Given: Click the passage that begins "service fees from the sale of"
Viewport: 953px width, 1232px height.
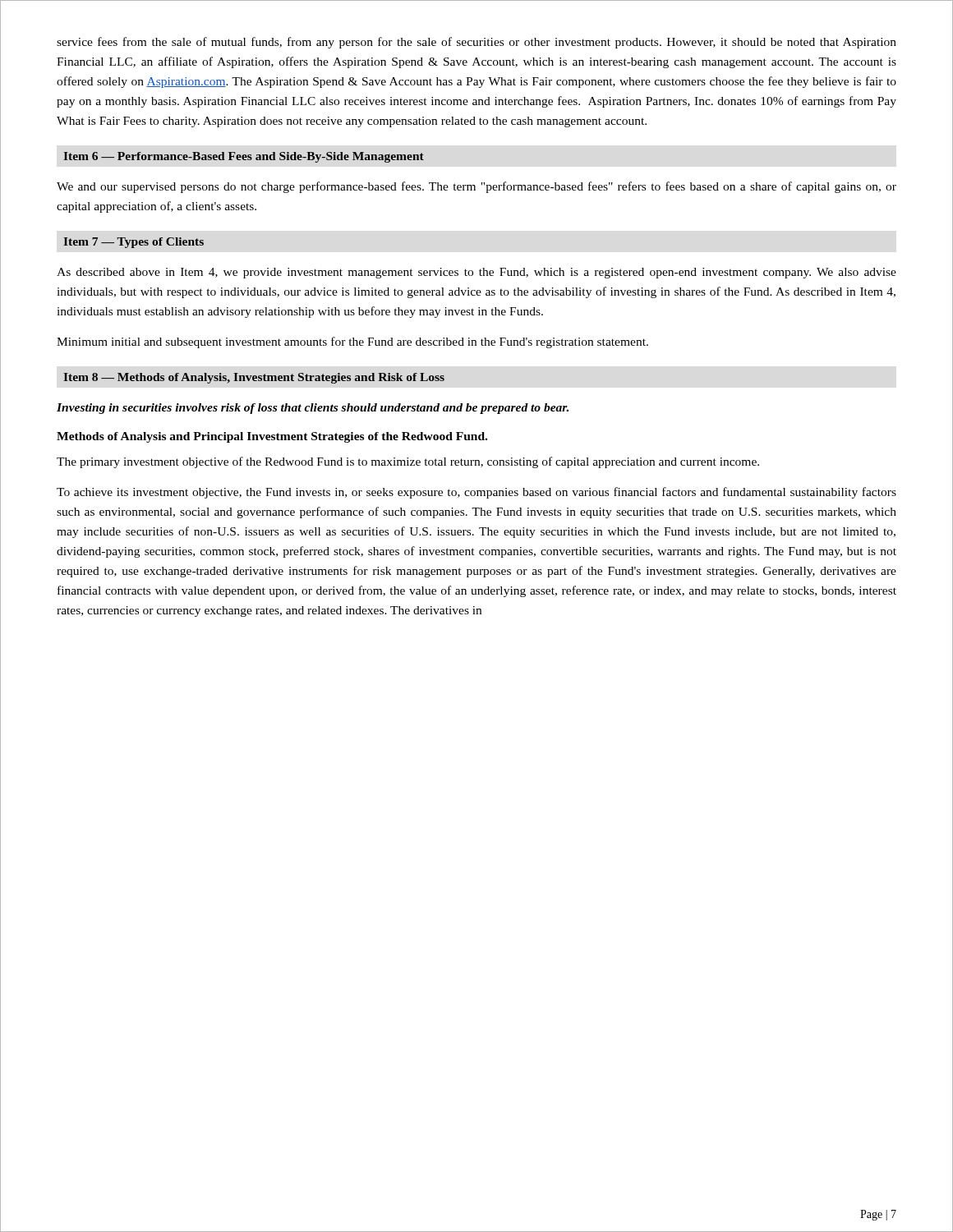Looking at the screenshot, I should [x=476, y=81].
